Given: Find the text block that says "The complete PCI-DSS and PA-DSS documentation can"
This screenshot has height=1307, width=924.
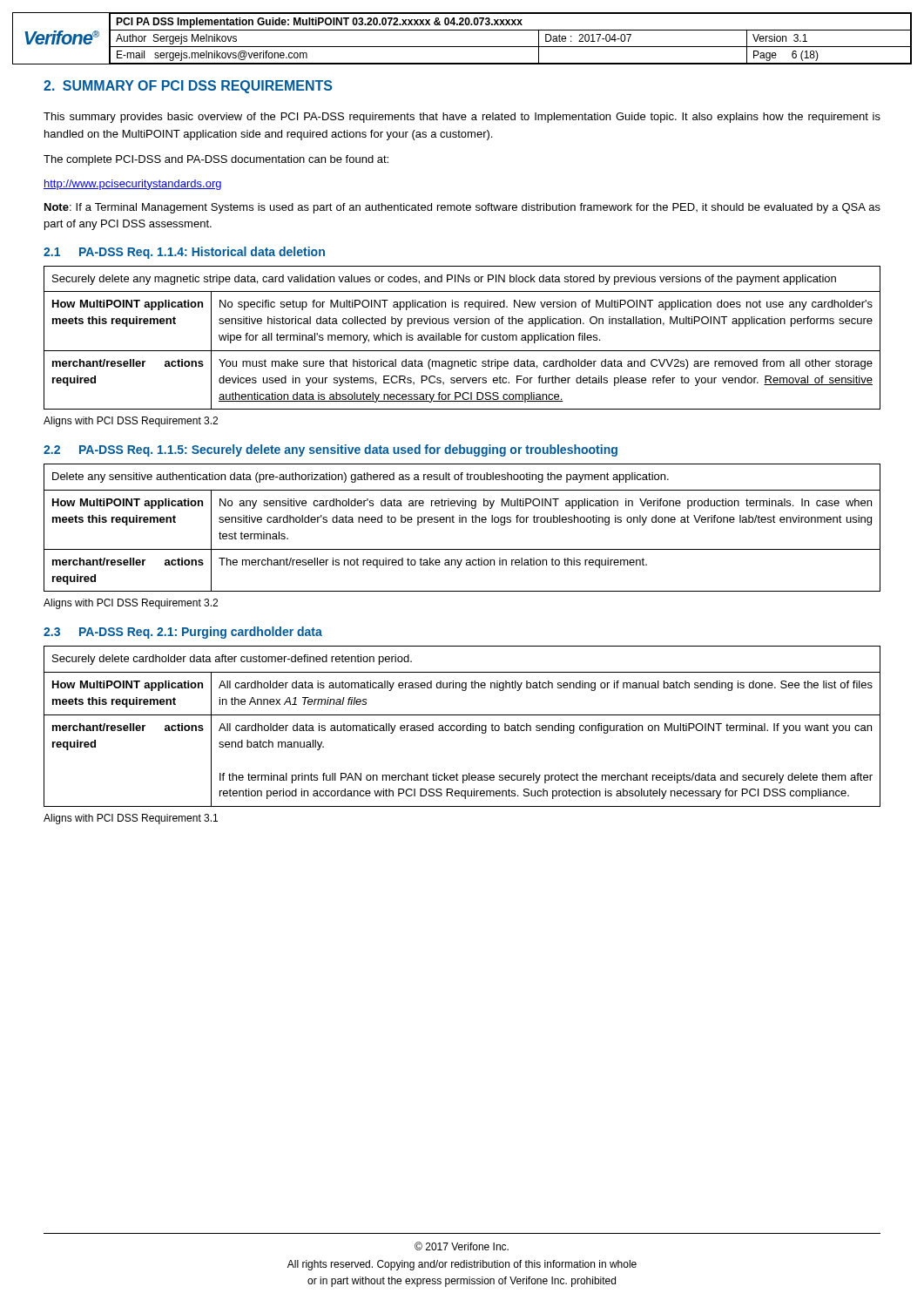Looking at the screenshot, I should click(x=216, y=160).
